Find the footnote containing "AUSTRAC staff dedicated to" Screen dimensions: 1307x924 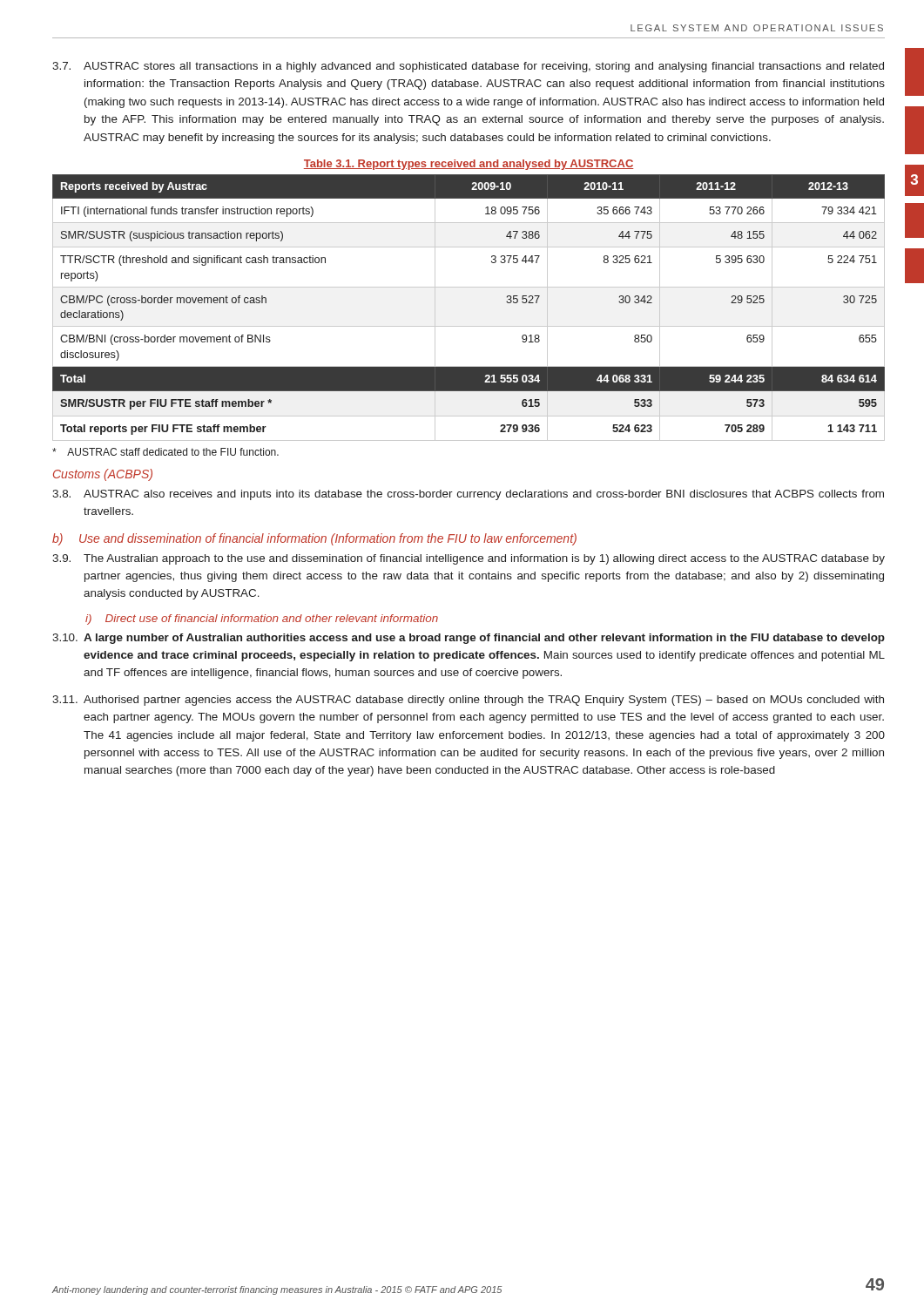coord(166,452)
